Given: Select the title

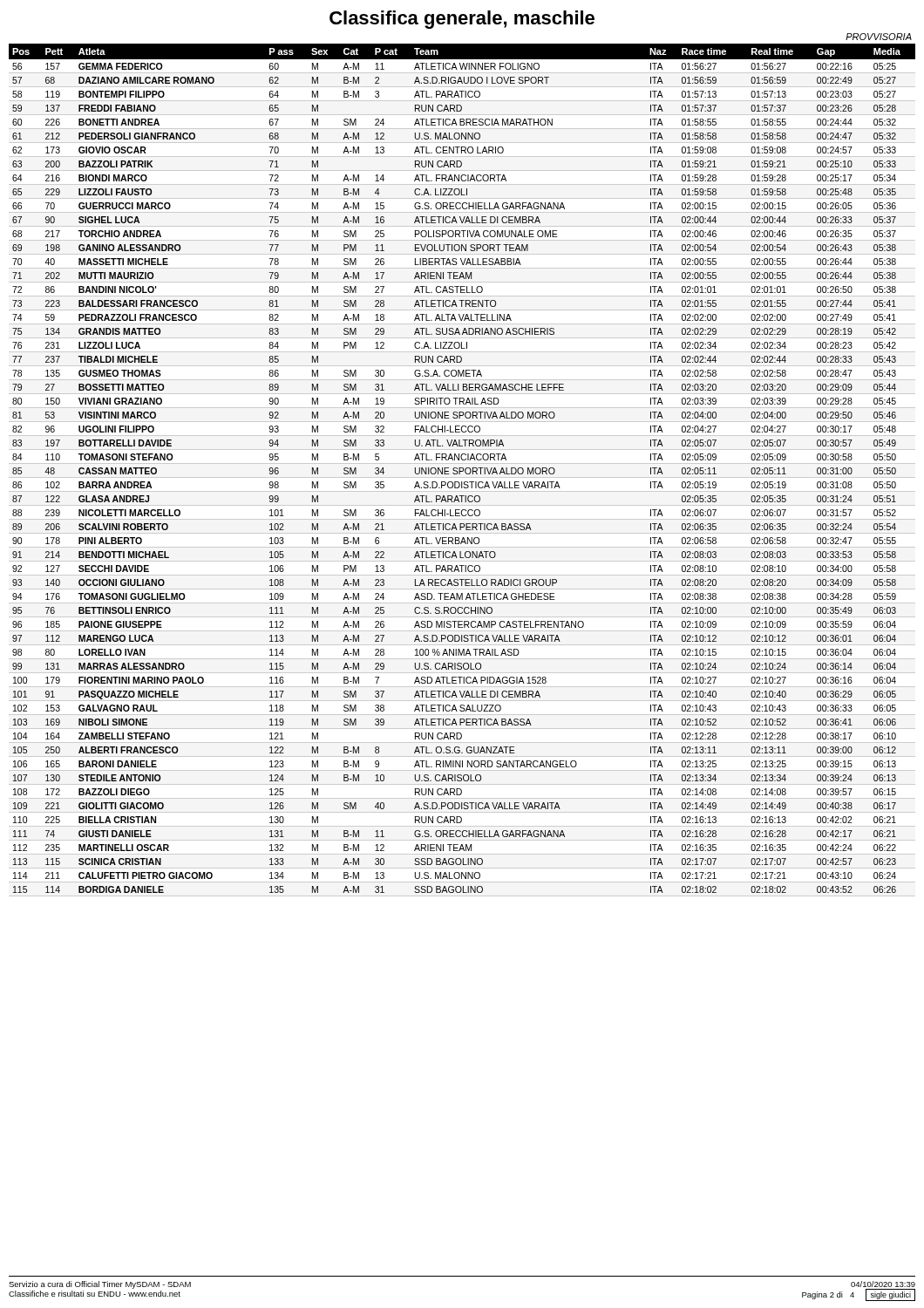Looking at the screenshot, I should tap(462, 18).
